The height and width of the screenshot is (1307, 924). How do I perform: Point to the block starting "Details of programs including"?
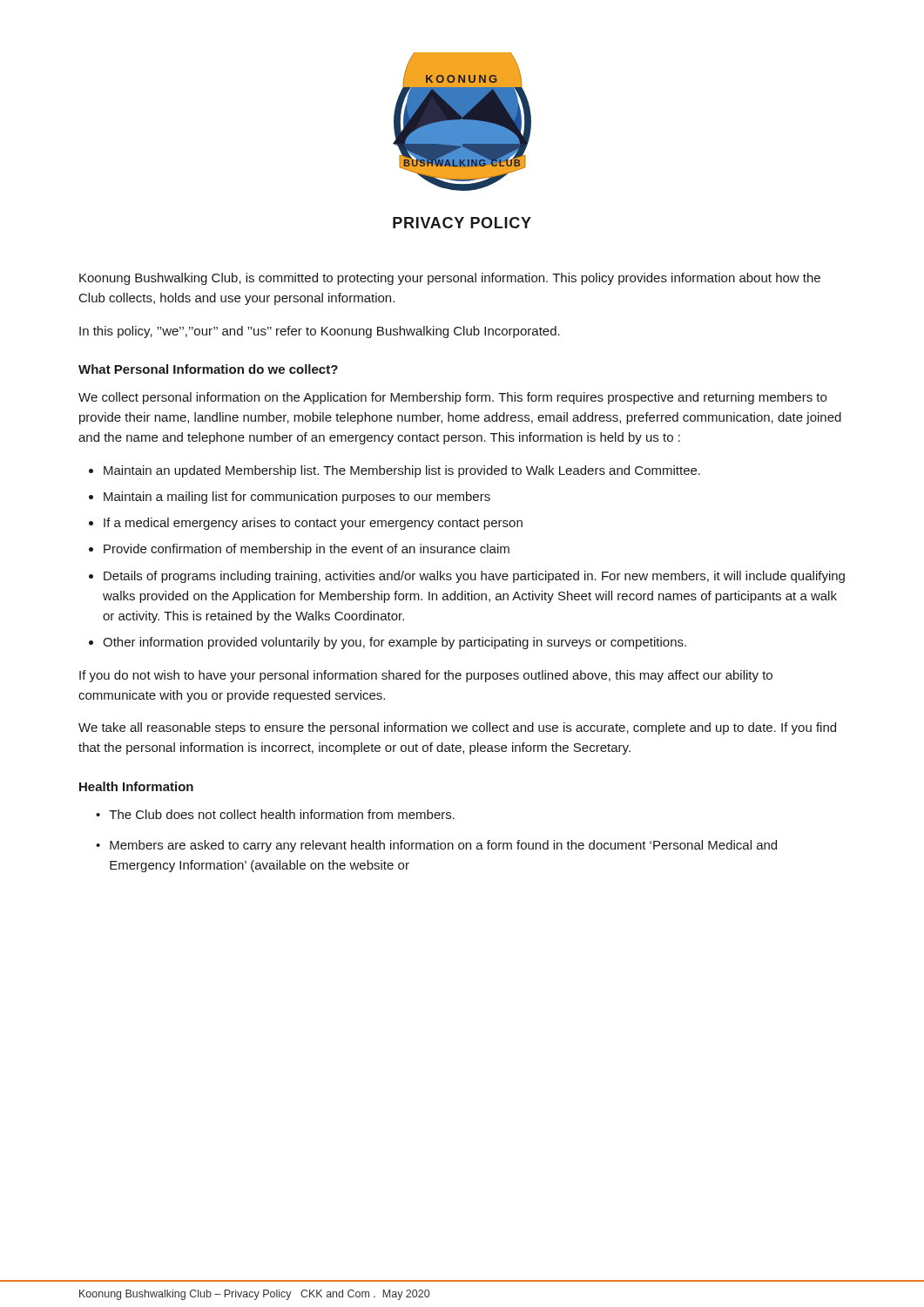pyautogui.click(x=474, y=595)
